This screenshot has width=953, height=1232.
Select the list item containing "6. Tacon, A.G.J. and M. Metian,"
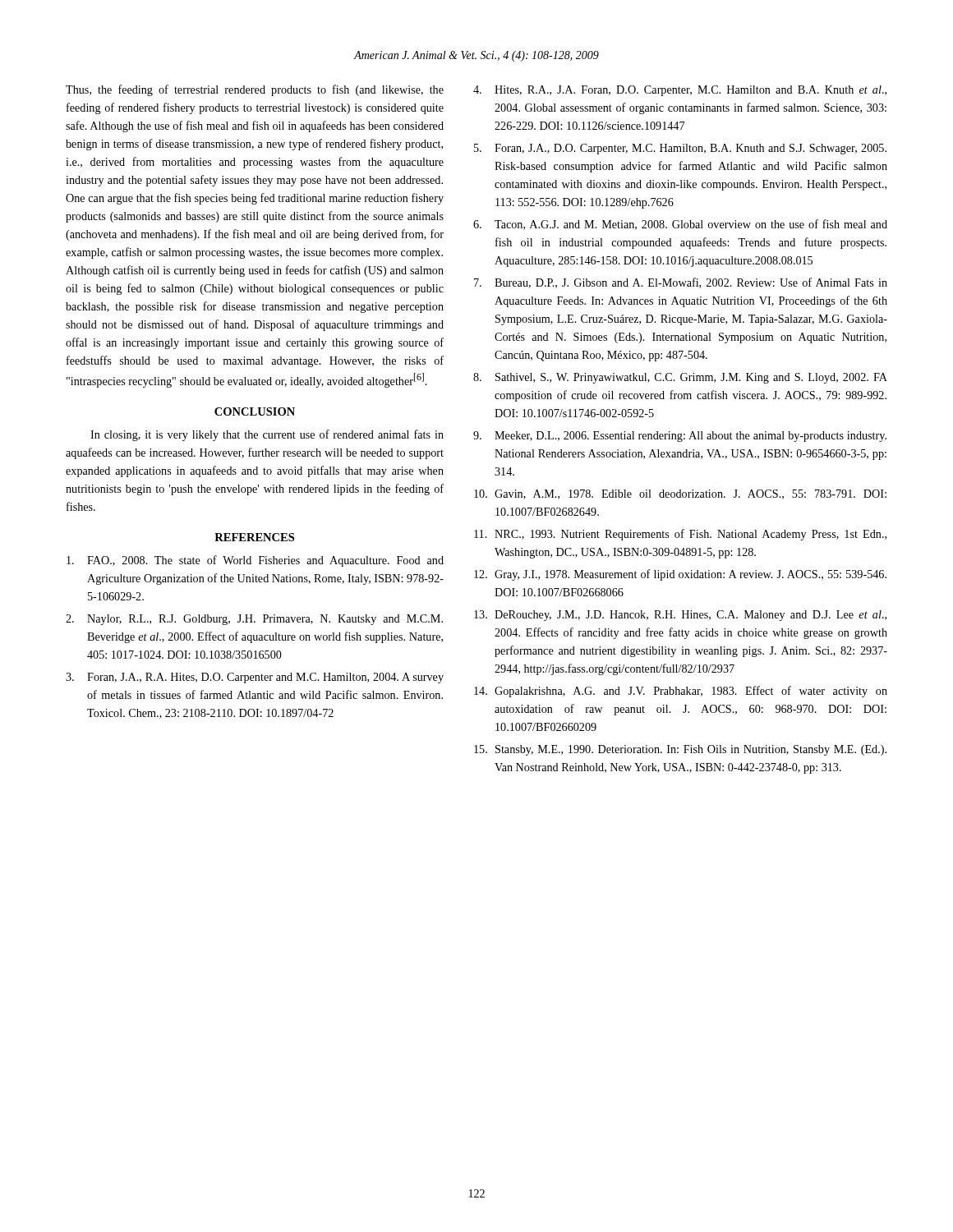(680, 242)
